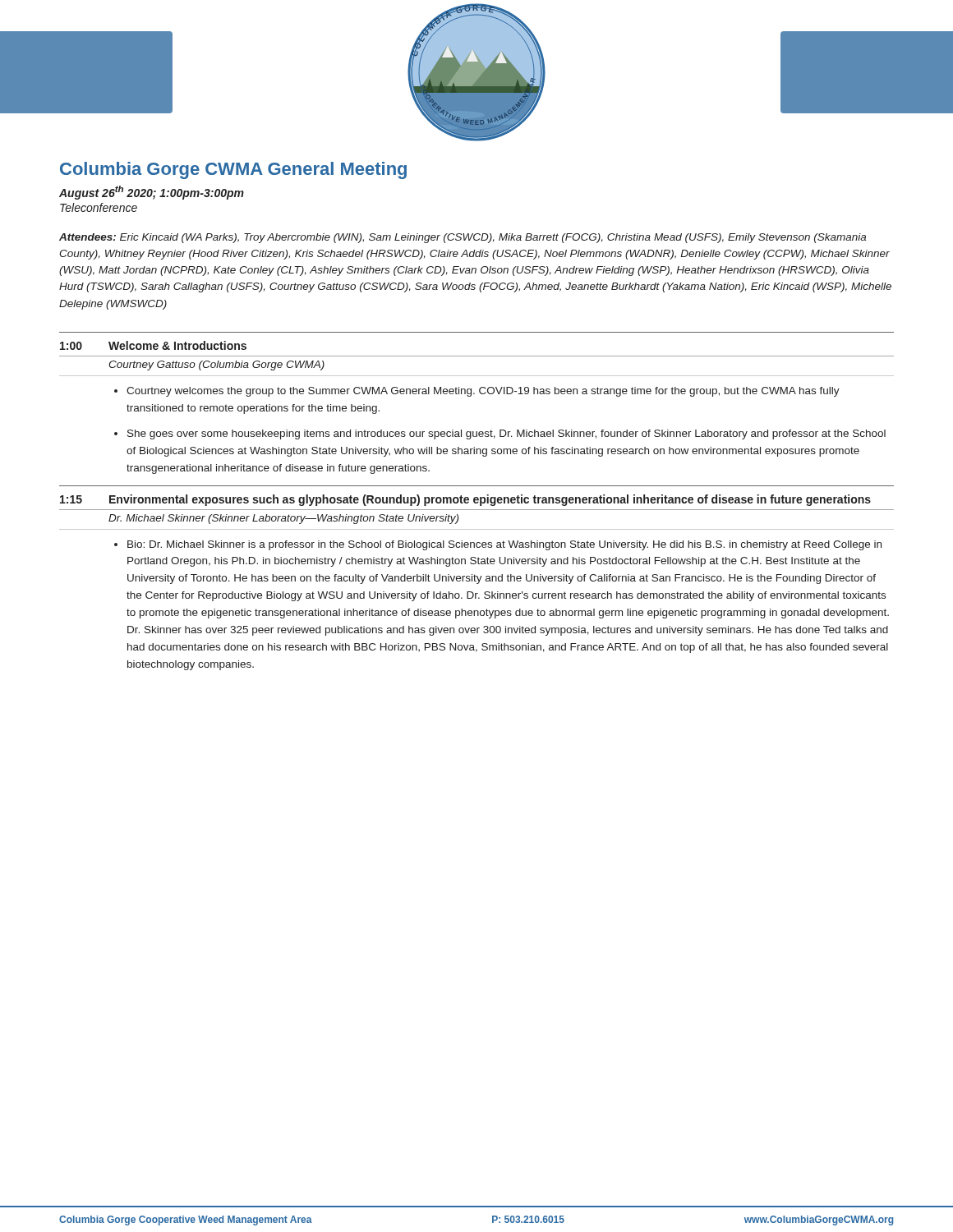Image resolution: width=953 pixels, height=1232 pixels.
Task: Select the passage starting "Columbia Gorge CWMA General Meeting"
Action: [234, 169]
